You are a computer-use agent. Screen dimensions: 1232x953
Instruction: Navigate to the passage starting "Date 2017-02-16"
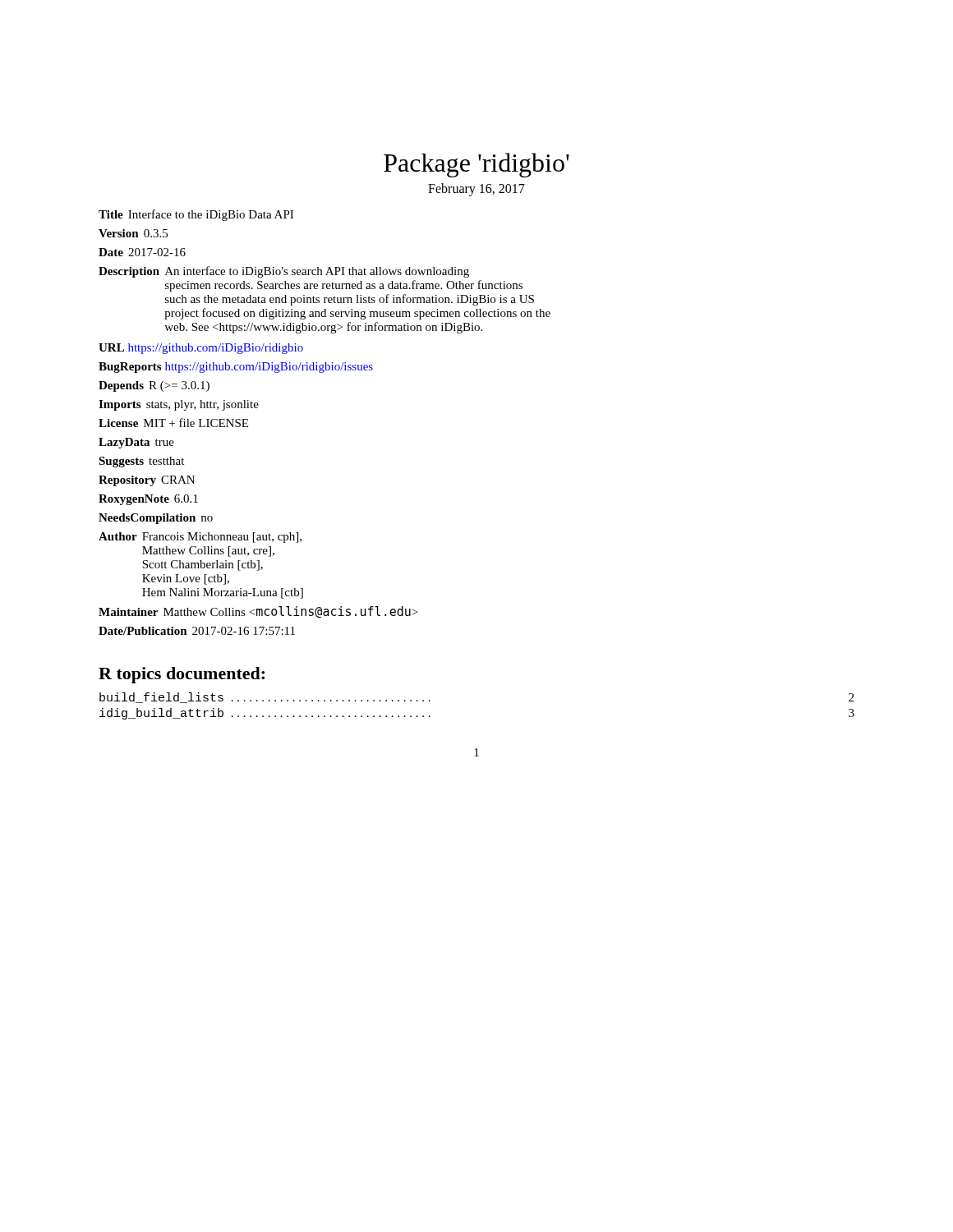pyautogui.click(x=142, y=252)
